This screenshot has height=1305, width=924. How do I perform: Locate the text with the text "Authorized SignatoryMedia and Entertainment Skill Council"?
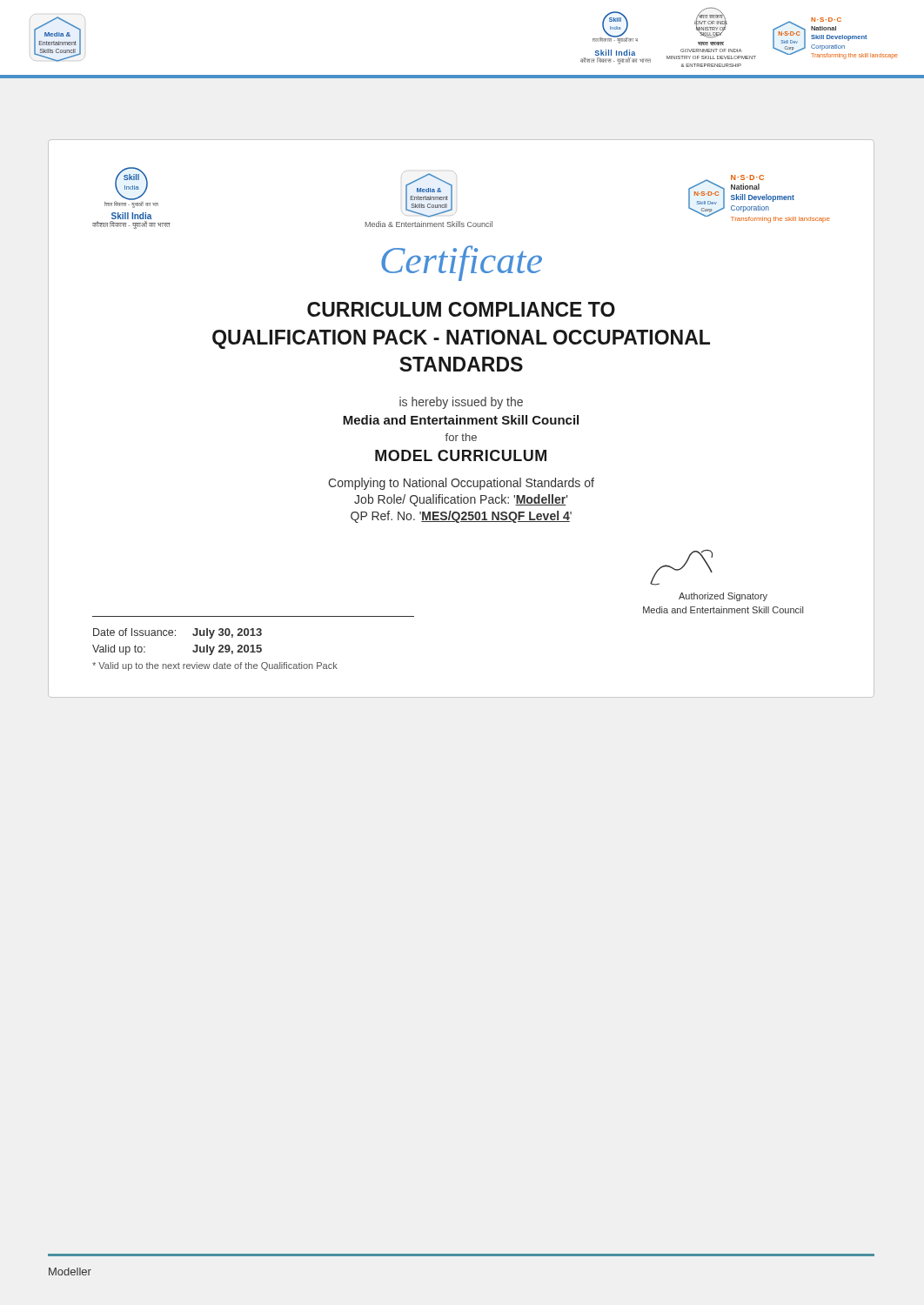(x=723, y=603)
